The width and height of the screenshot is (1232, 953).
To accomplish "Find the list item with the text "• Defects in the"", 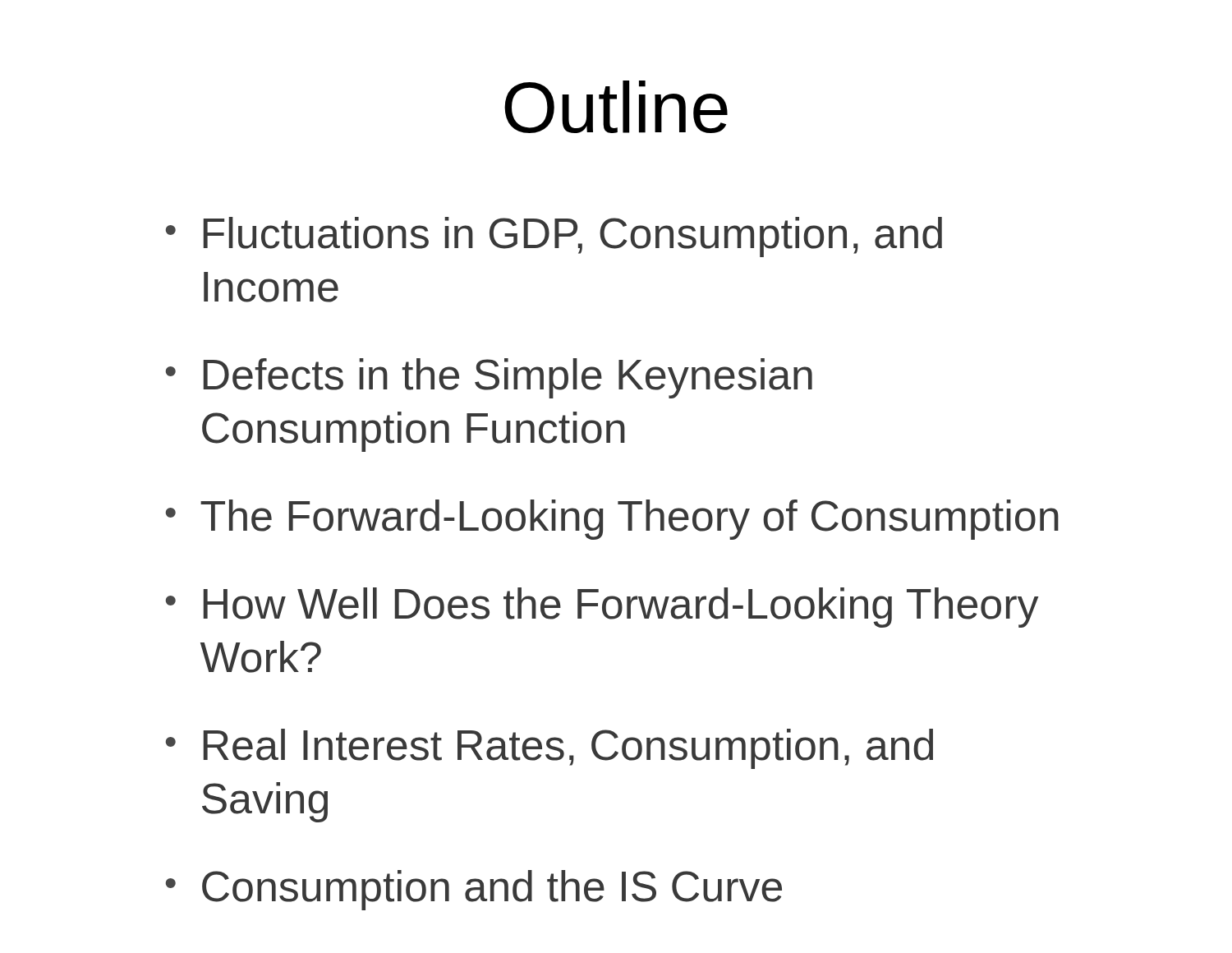I will pos(616,402).
